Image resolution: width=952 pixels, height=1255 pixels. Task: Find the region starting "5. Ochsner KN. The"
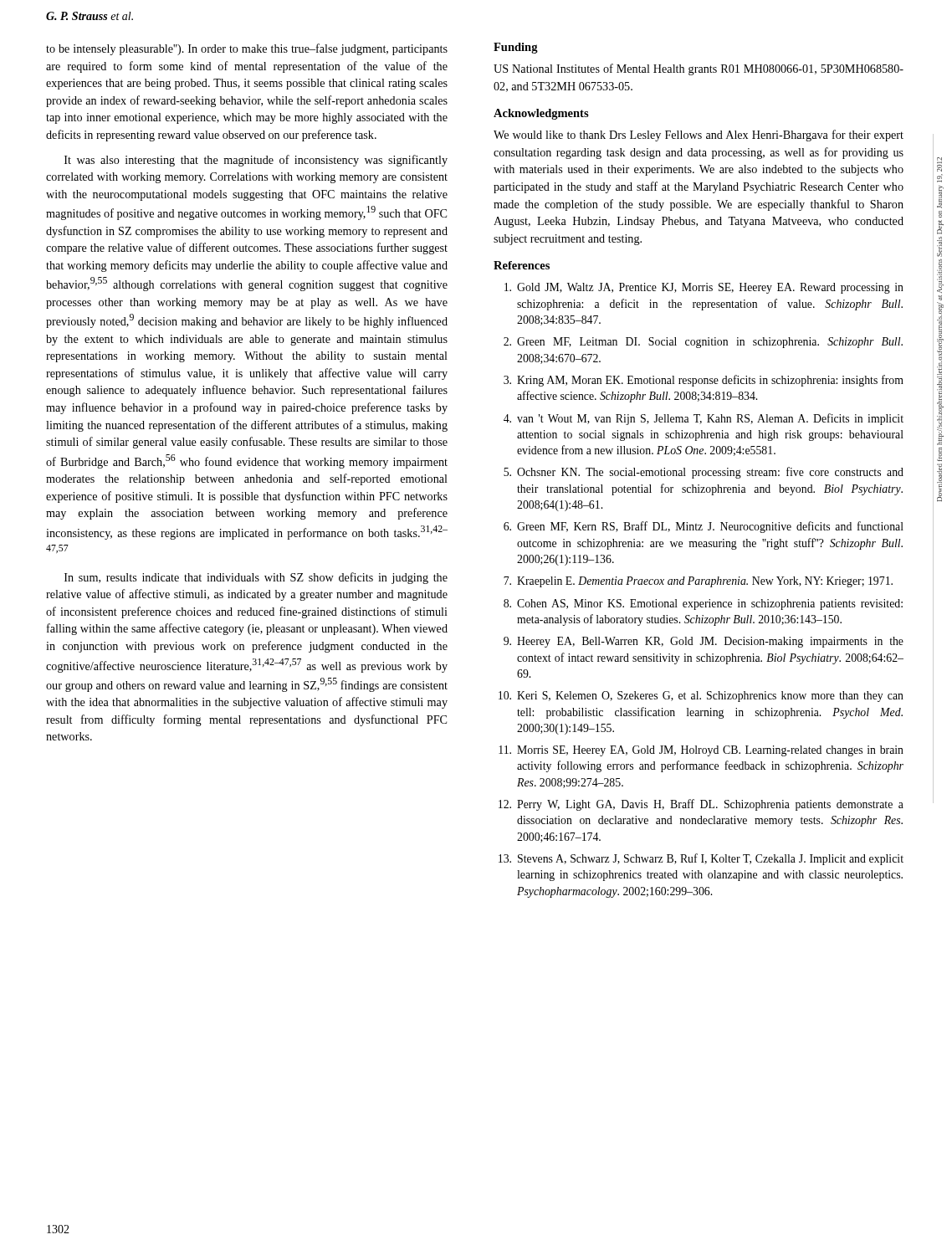pyautogui.click(x=699, y=489)
